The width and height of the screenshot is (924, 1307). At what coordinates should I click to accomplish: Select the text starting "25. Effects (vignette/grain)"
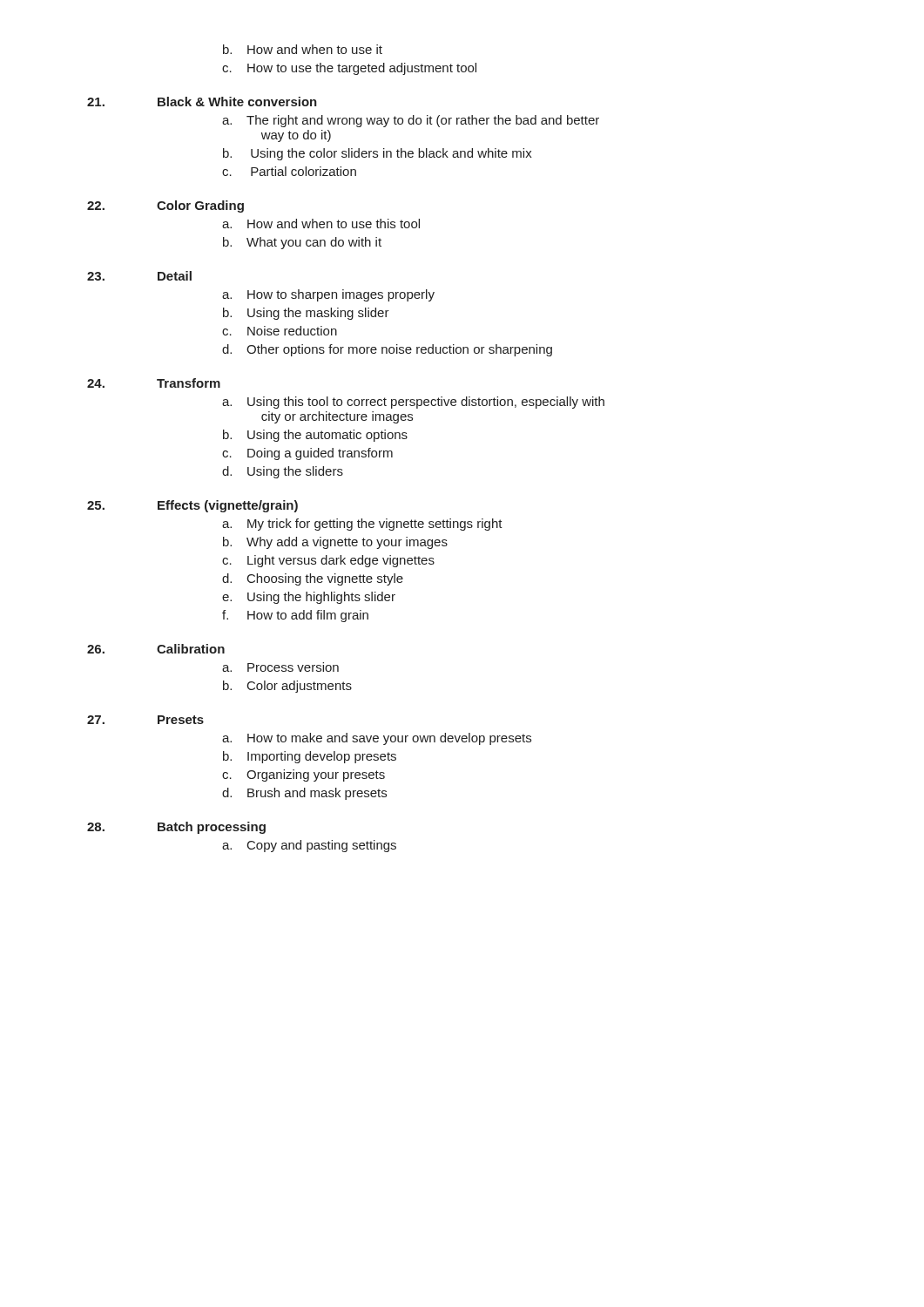(193, 505)
